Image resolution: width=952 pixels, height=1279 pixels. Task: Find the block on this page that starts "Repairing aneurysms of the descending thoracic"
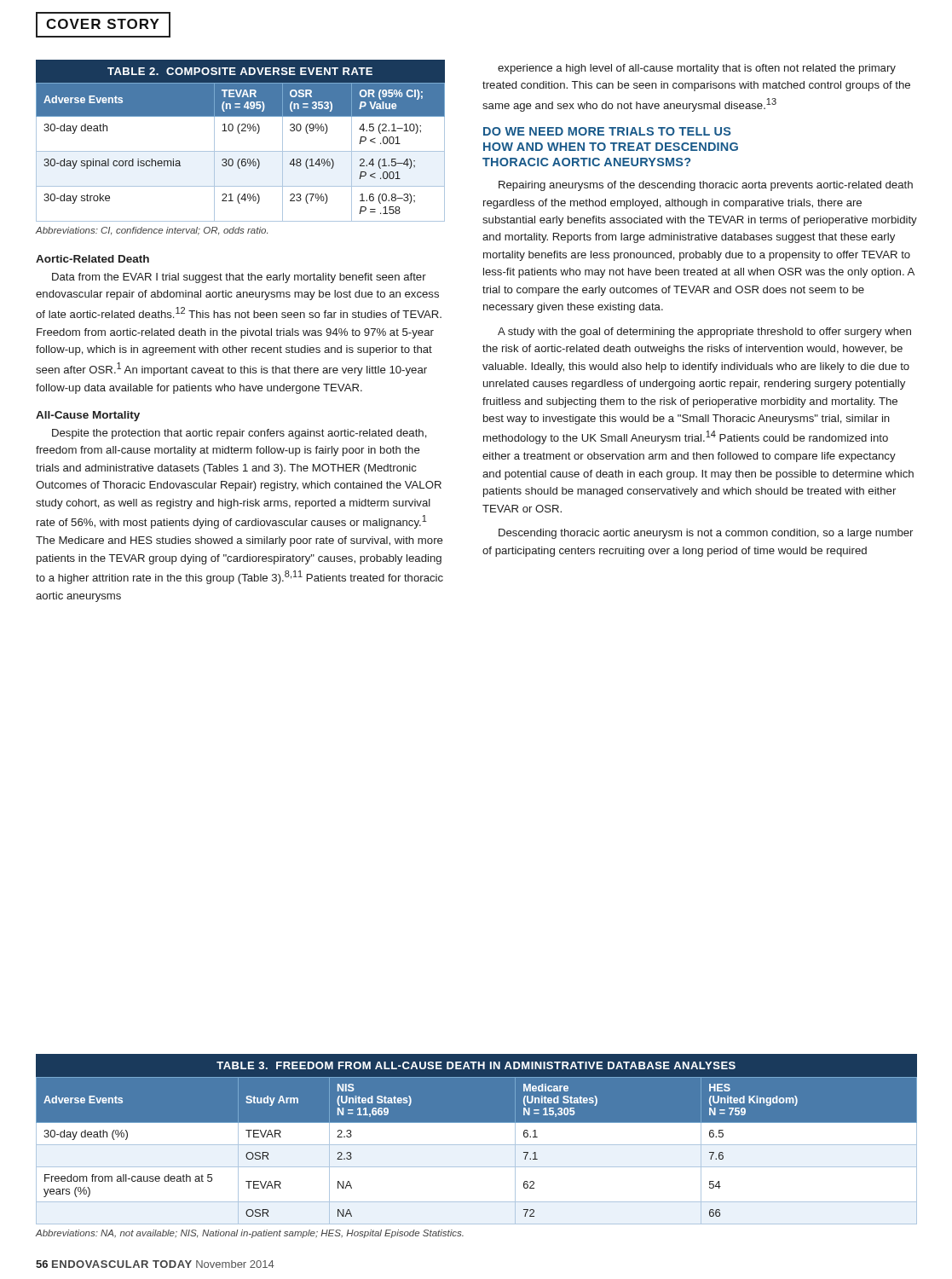point(700,368)
